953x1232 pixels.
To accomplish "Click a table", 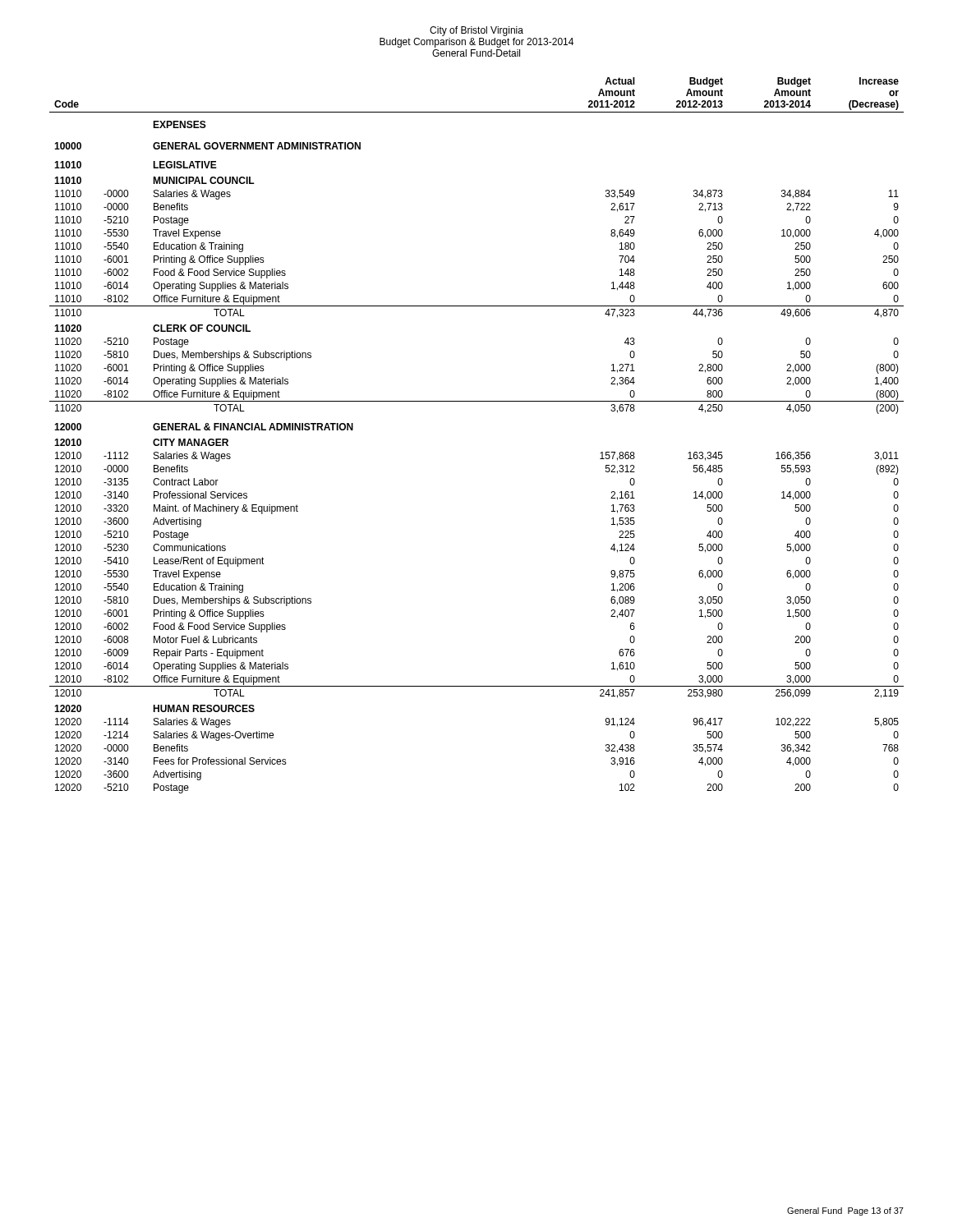I will [476, 434].
